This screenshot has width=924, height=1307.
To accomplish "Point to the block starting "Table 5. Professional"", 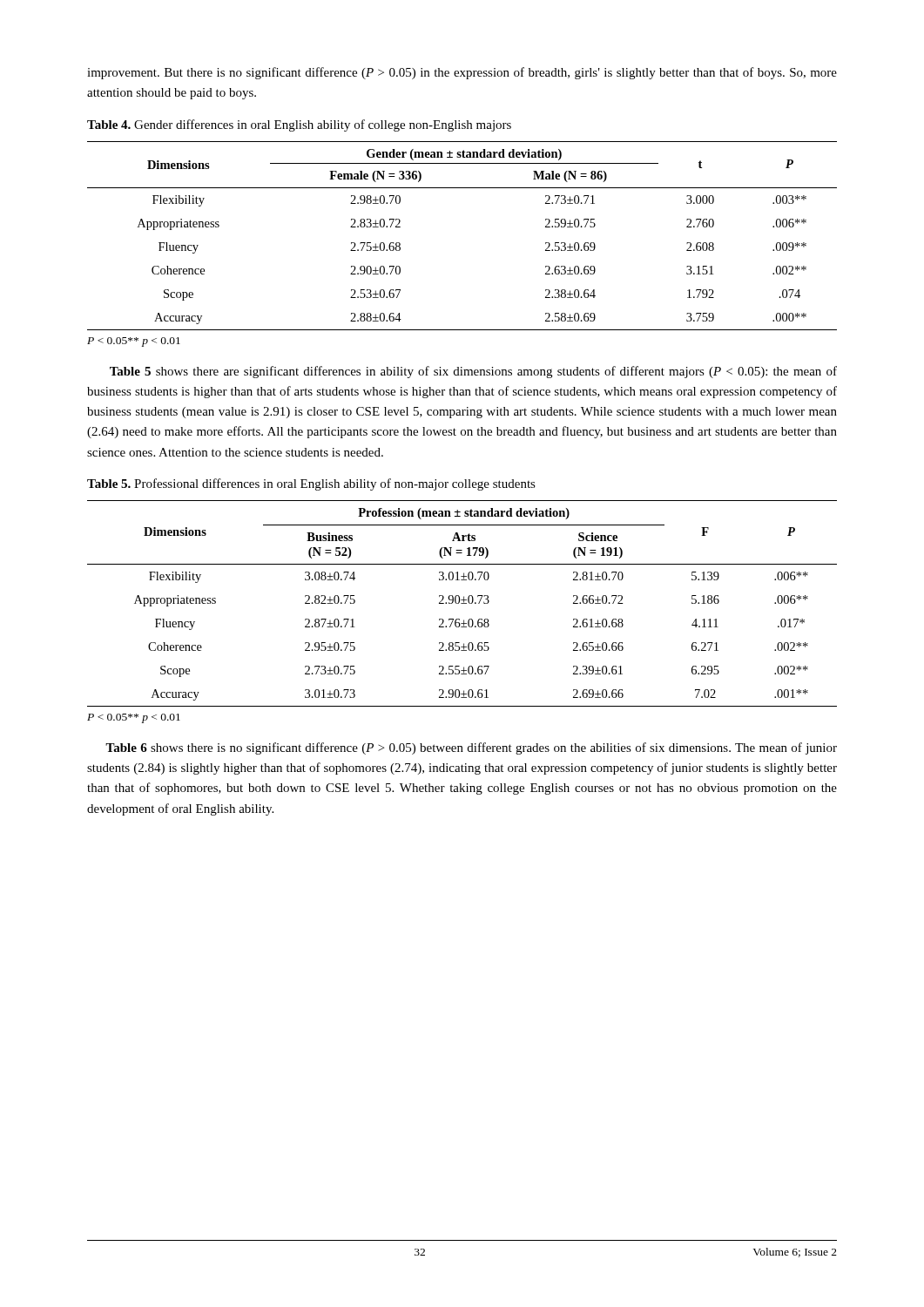I will coord(311,483).
